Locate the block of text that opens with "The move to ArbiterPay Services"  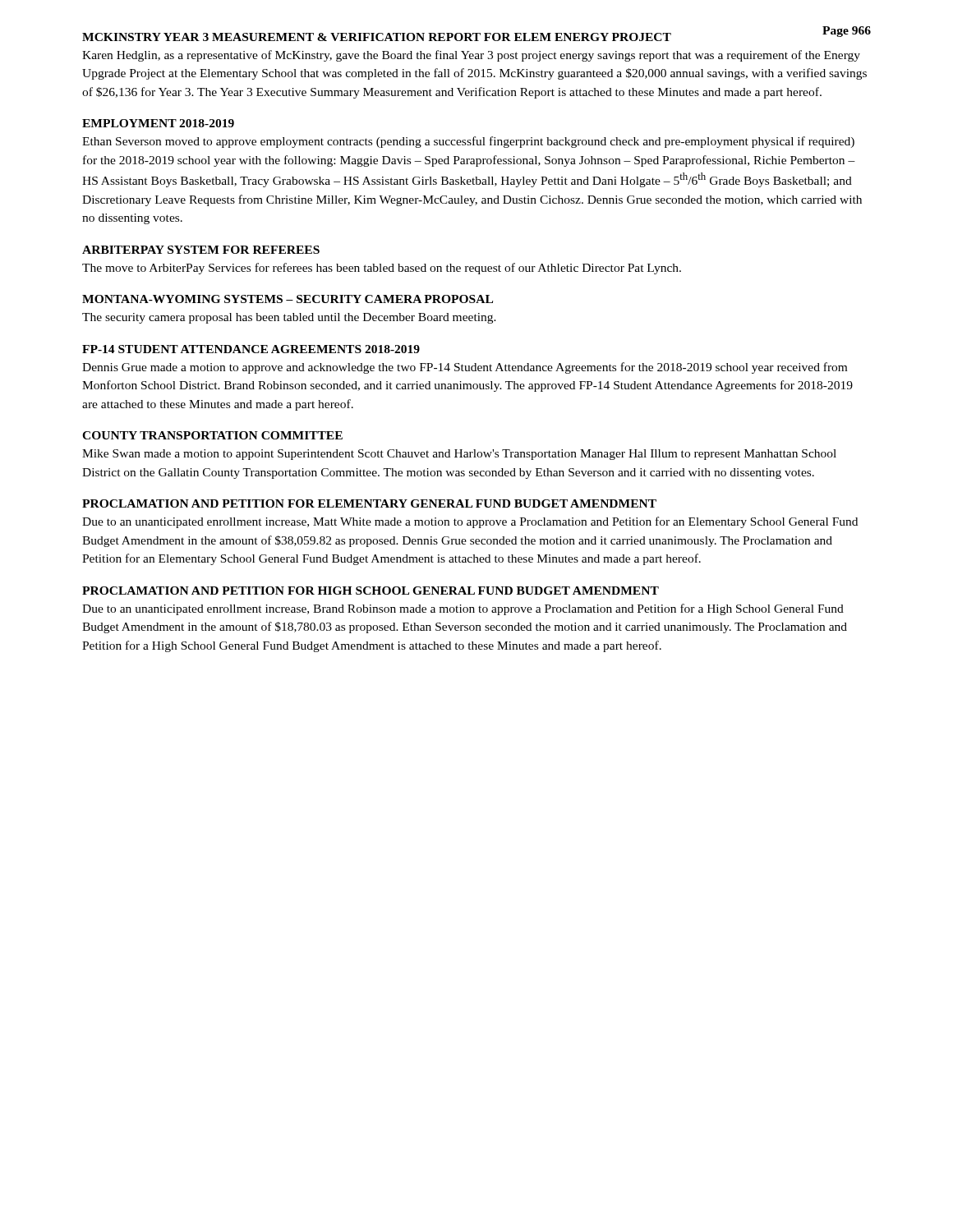476,268
